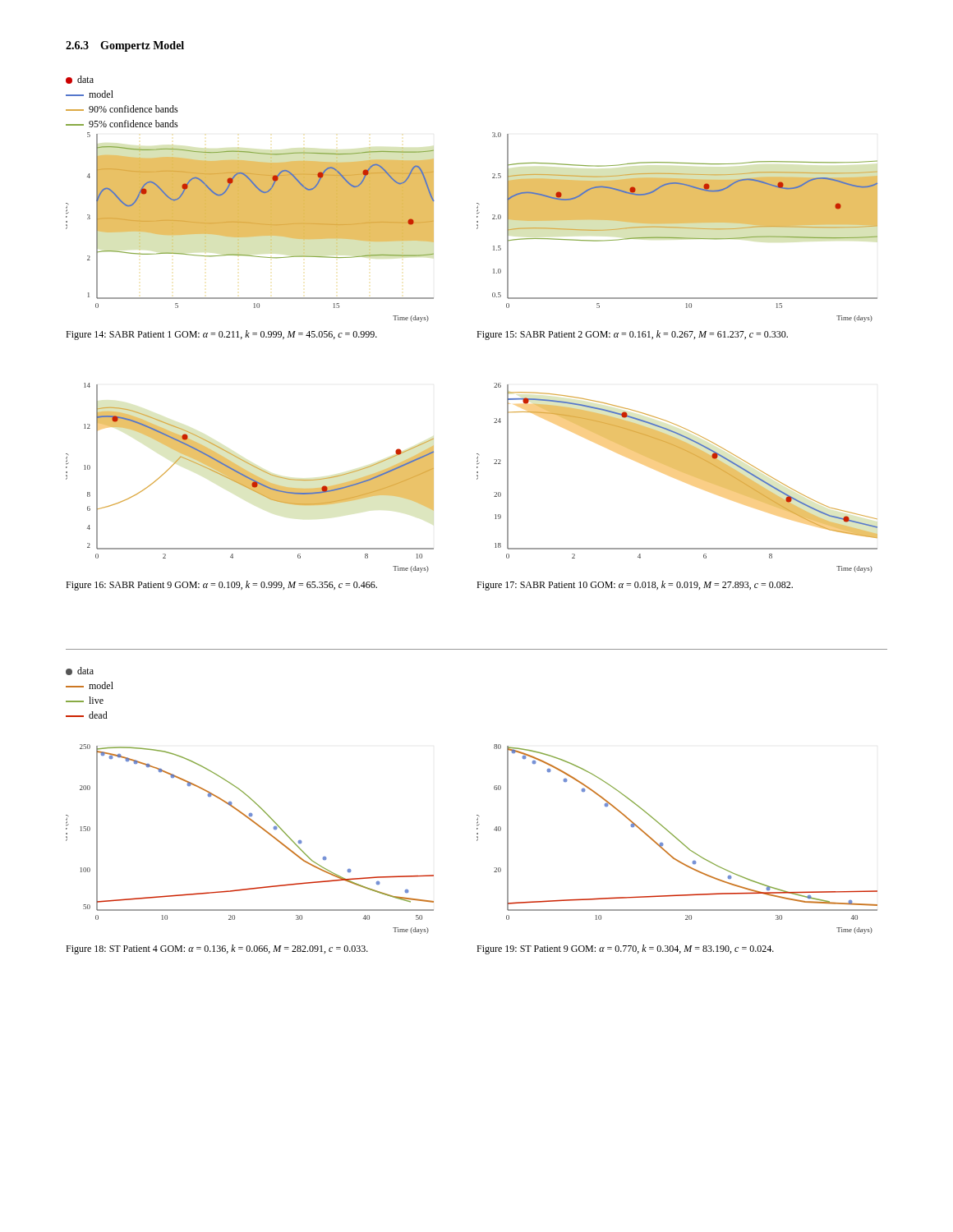Screen dimensions: 1232x953
Task: Locate the section header containing "2.6.3 Gompertz Model"
Action: point(125,46)
